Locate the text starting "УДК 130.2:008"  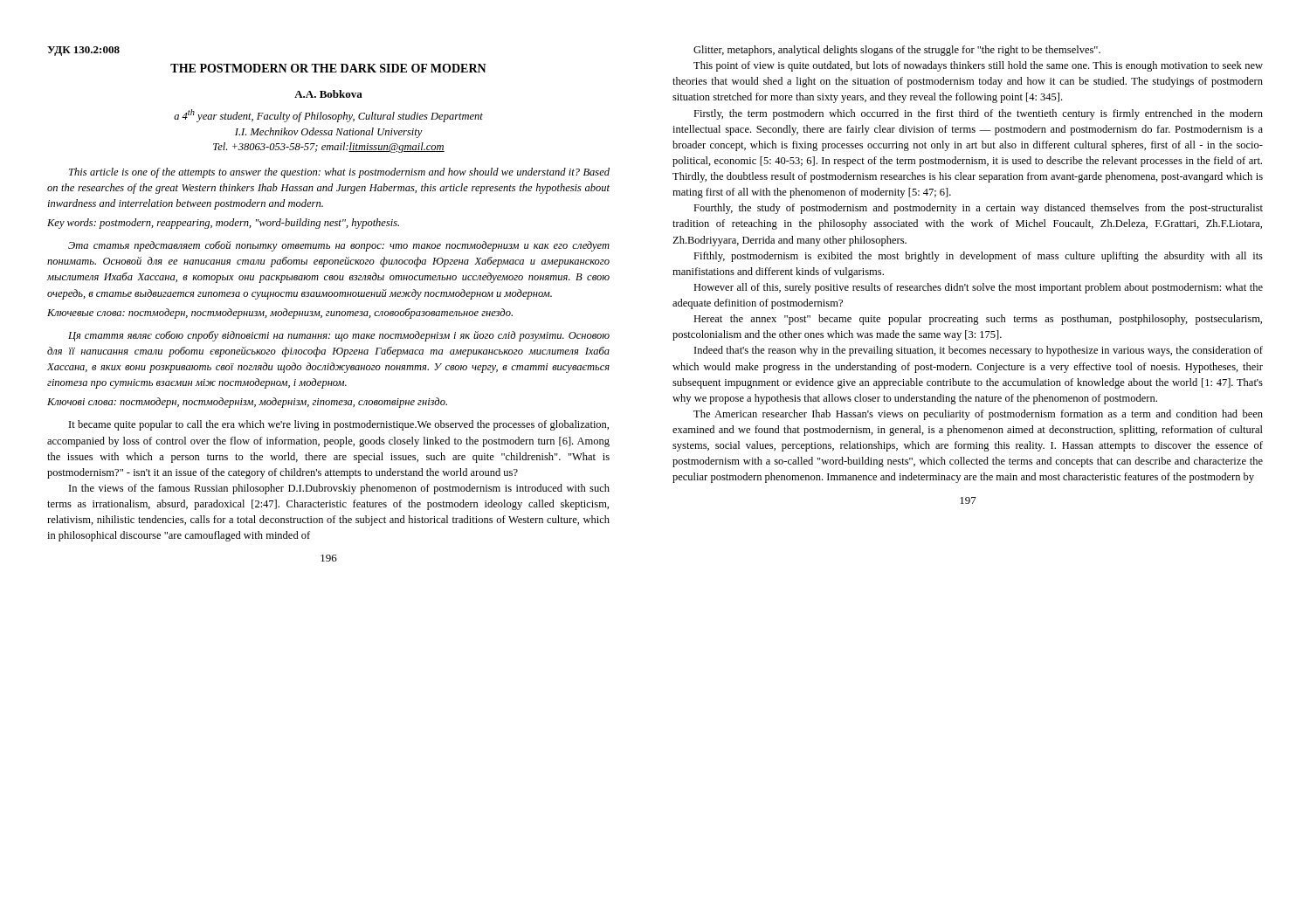[83, 49]
